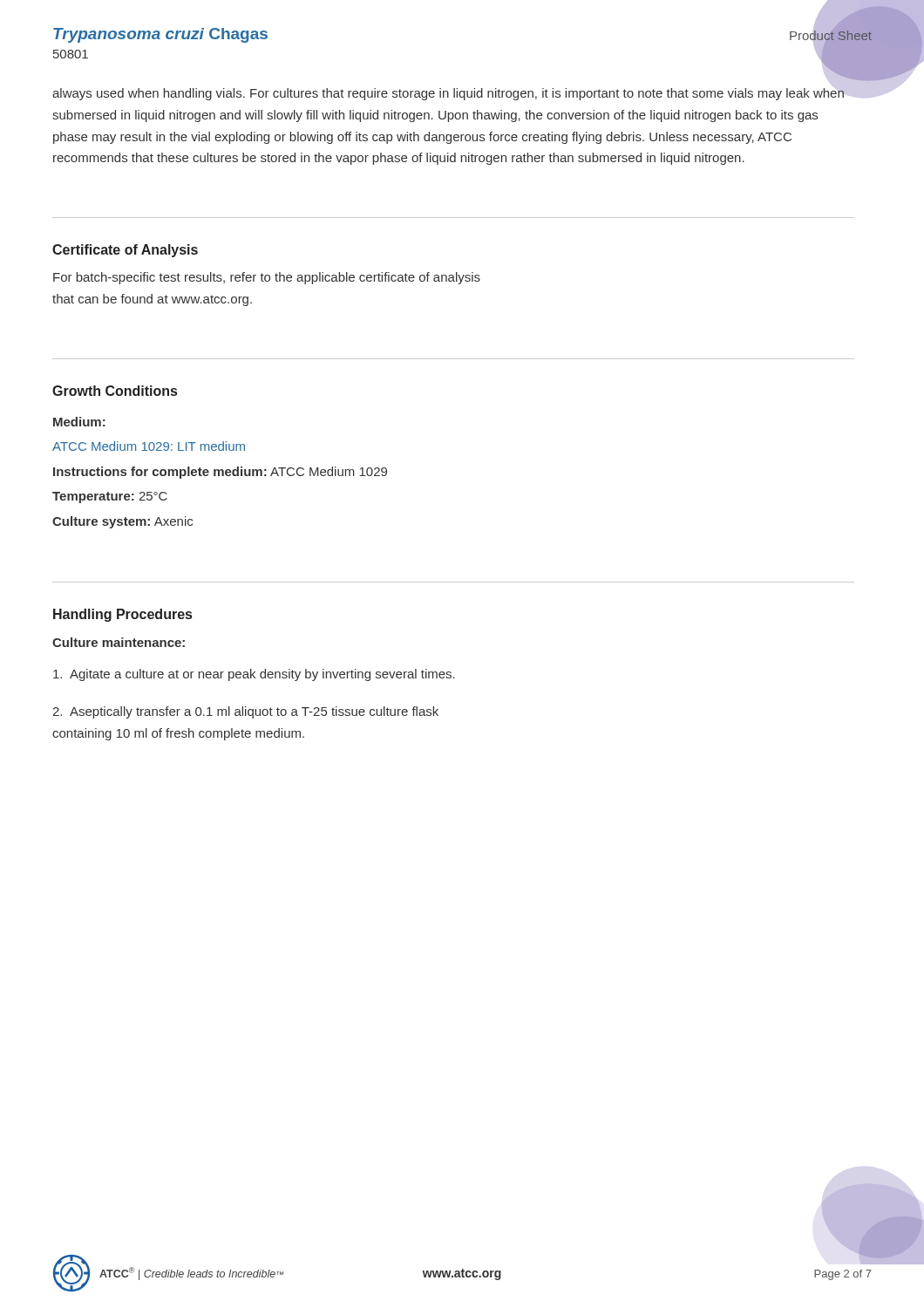The image size is (924, 1308).
Task: Select the section header with the text "Handling Procedures"
Action: (122, 614)
